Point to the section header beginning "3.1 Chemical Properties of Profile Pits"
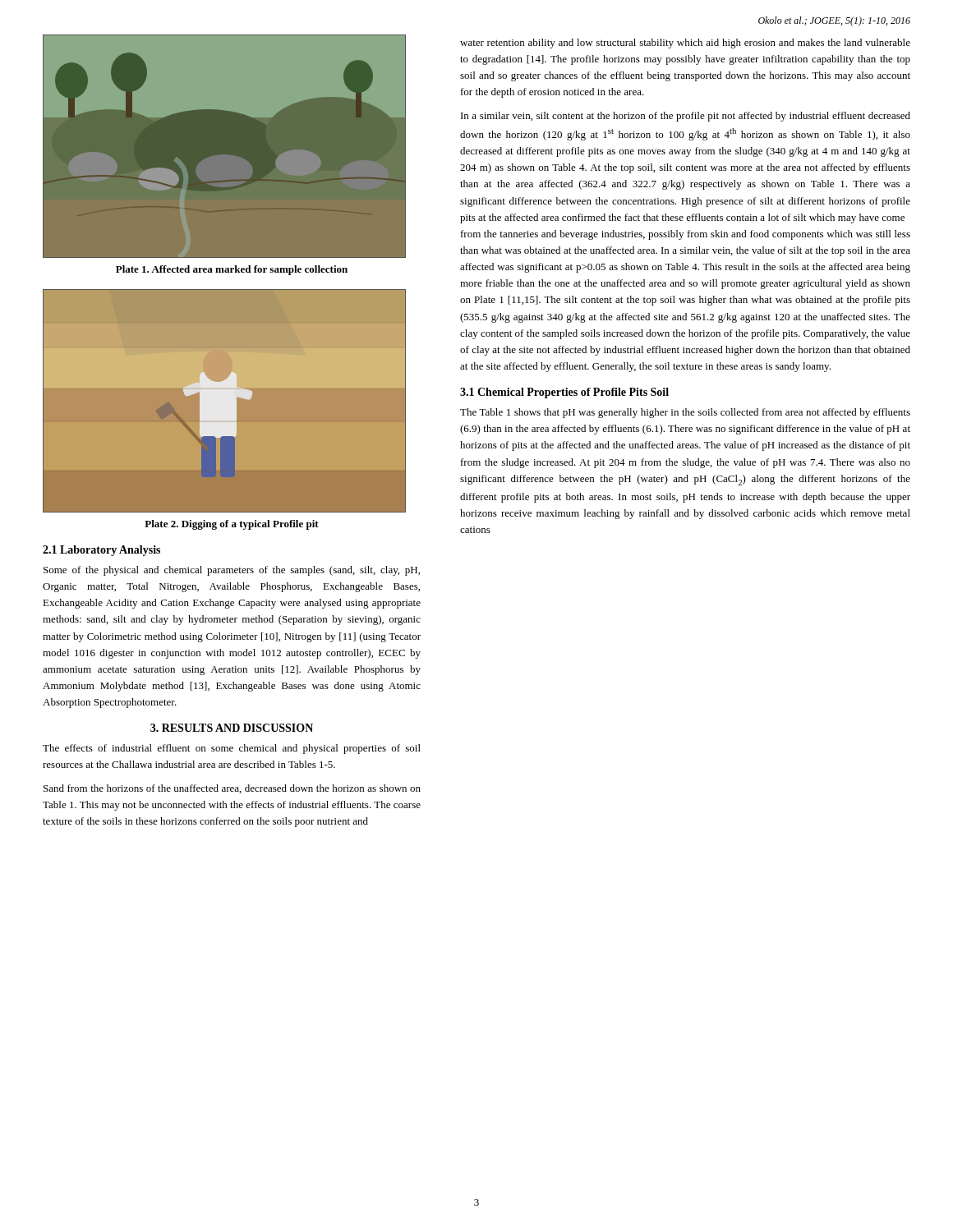Screen dimensions: 1232x953 [565, 392]
